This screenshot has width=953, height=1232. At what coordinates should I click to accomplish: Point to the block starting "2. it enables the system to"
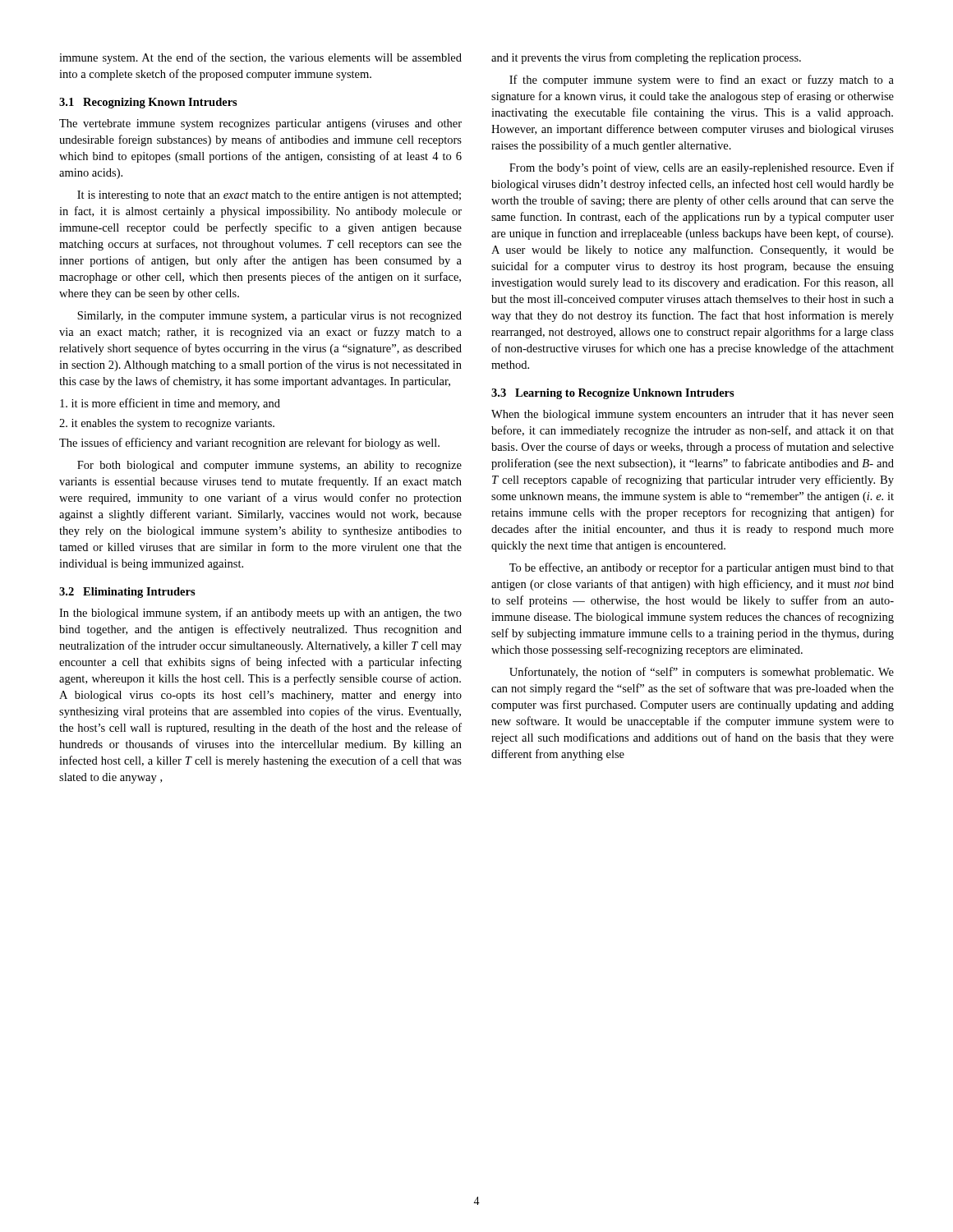point(167,423)
